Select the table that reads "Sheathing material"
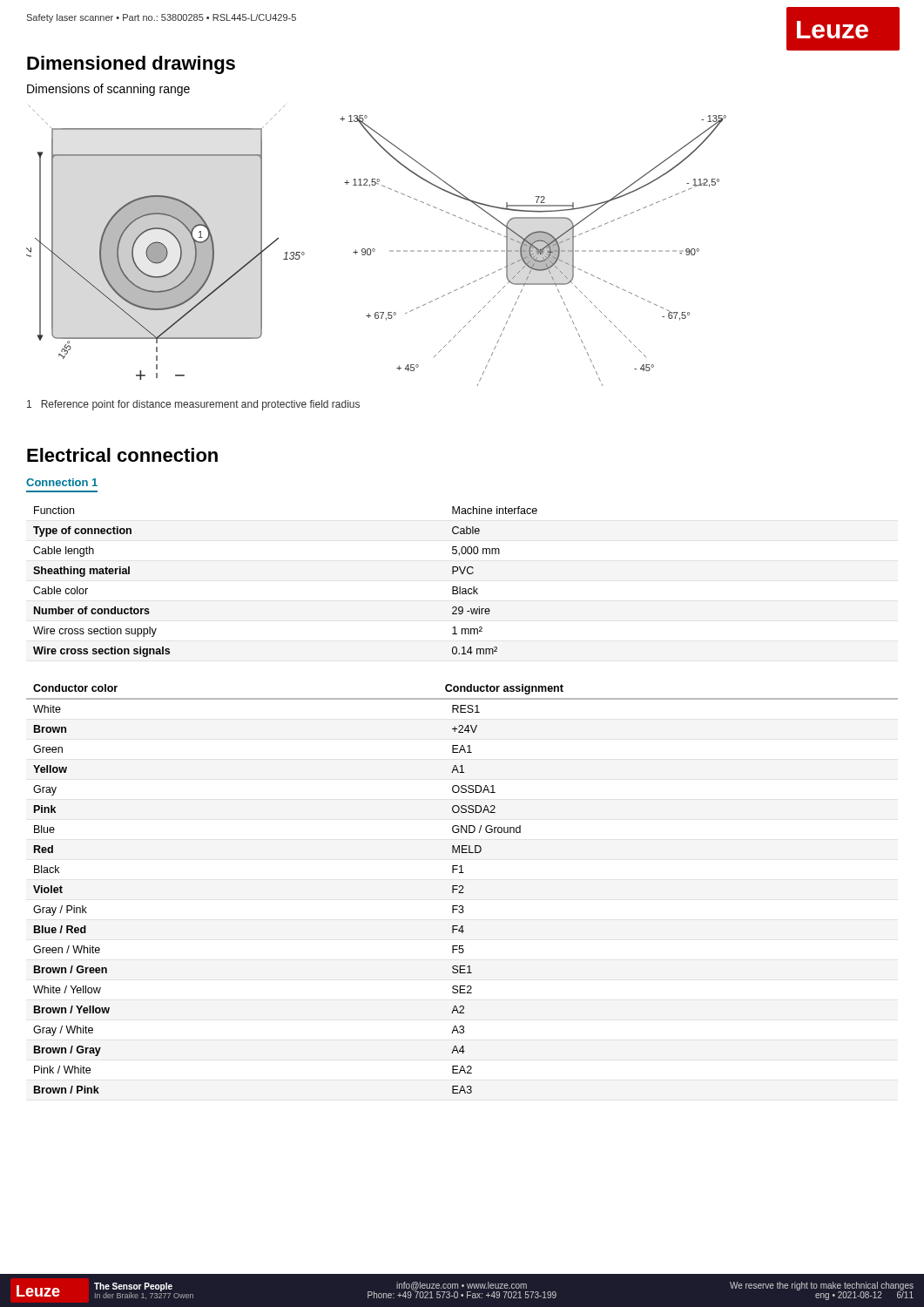The image size is (924, 1307). click(x=462, y=581)
